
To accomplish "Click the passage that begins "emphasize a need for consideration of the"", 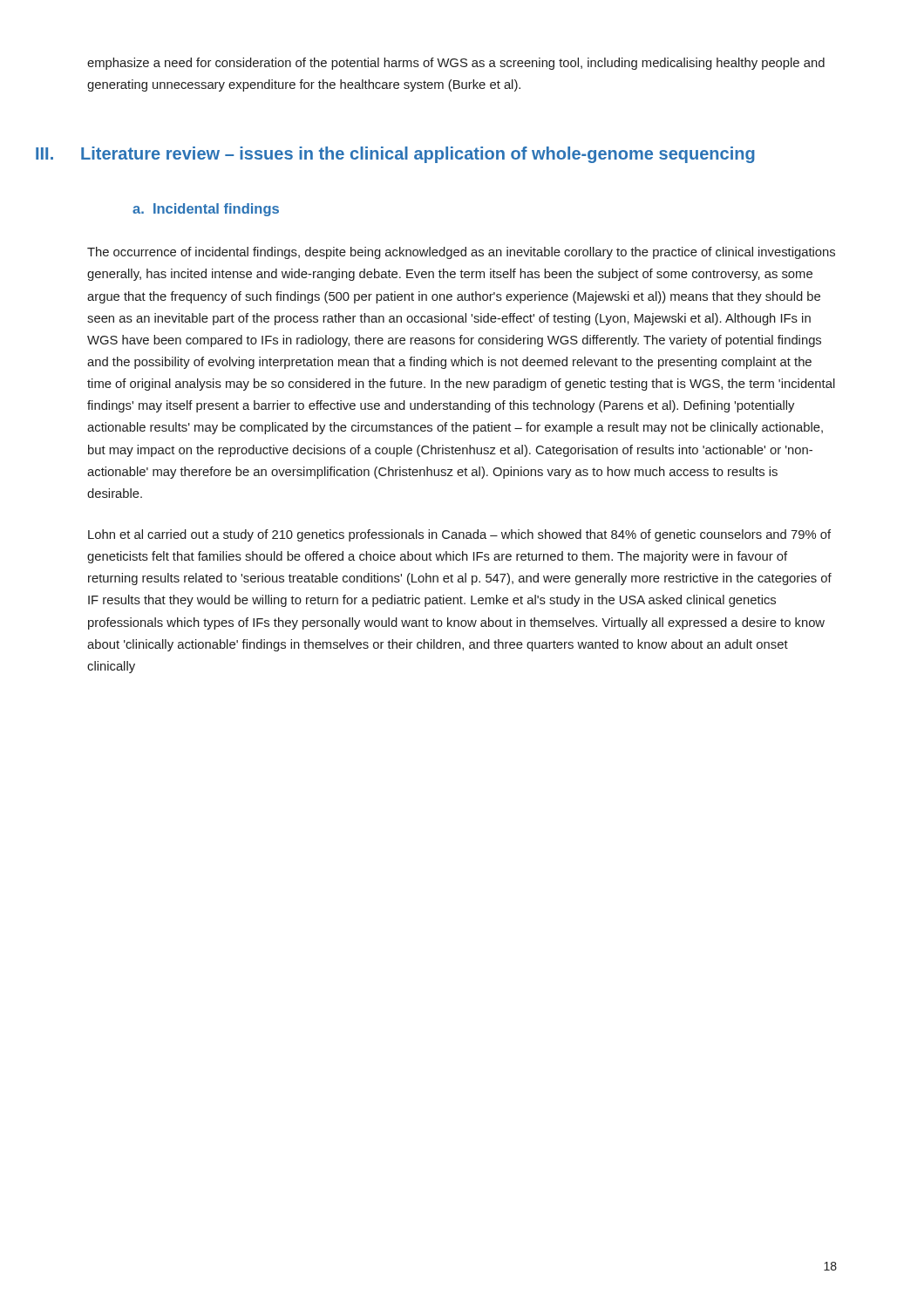I will point(456,74).
